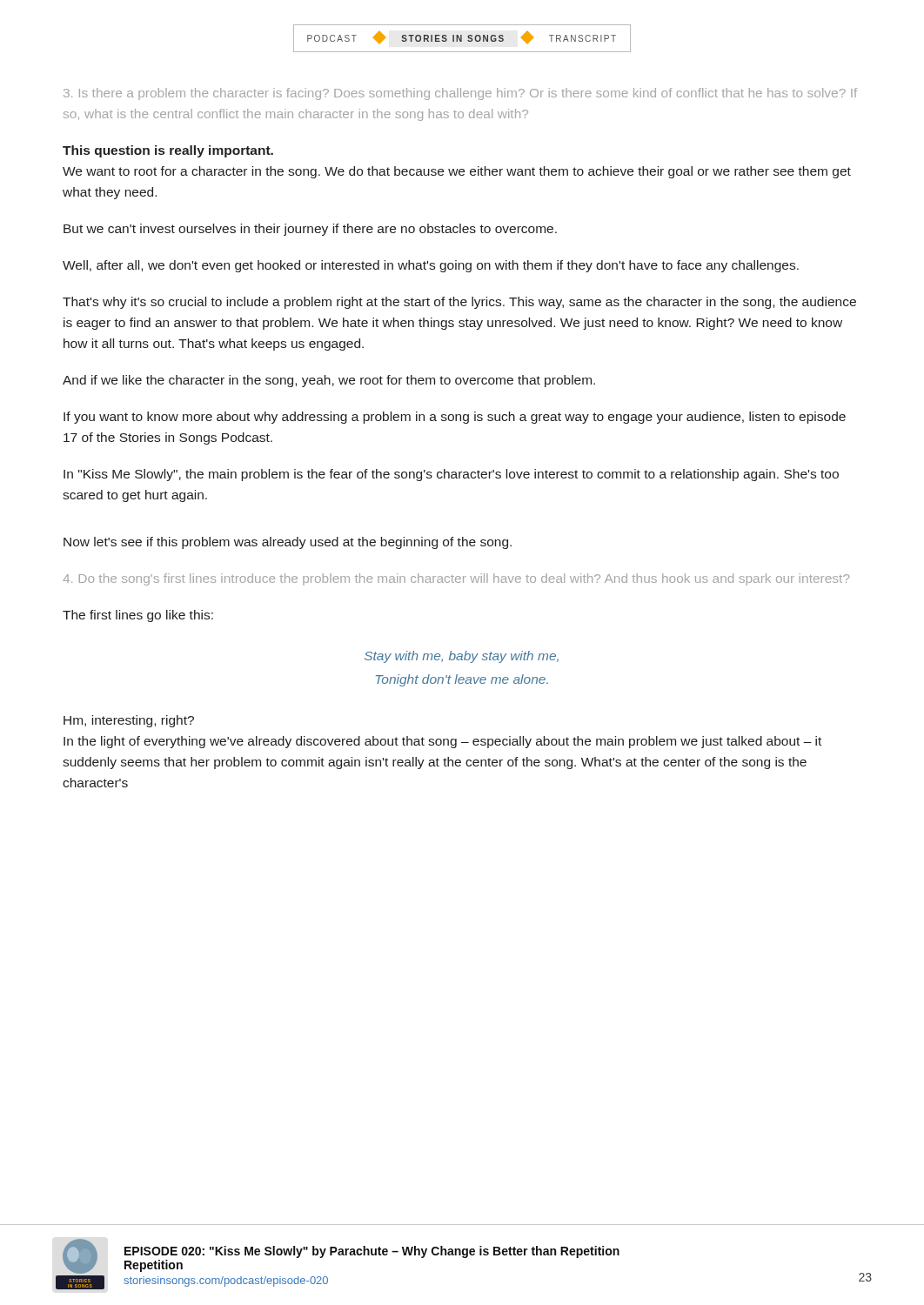Where is the passage that starts "But we can't invest ourselves in"?

pos(310,228)
